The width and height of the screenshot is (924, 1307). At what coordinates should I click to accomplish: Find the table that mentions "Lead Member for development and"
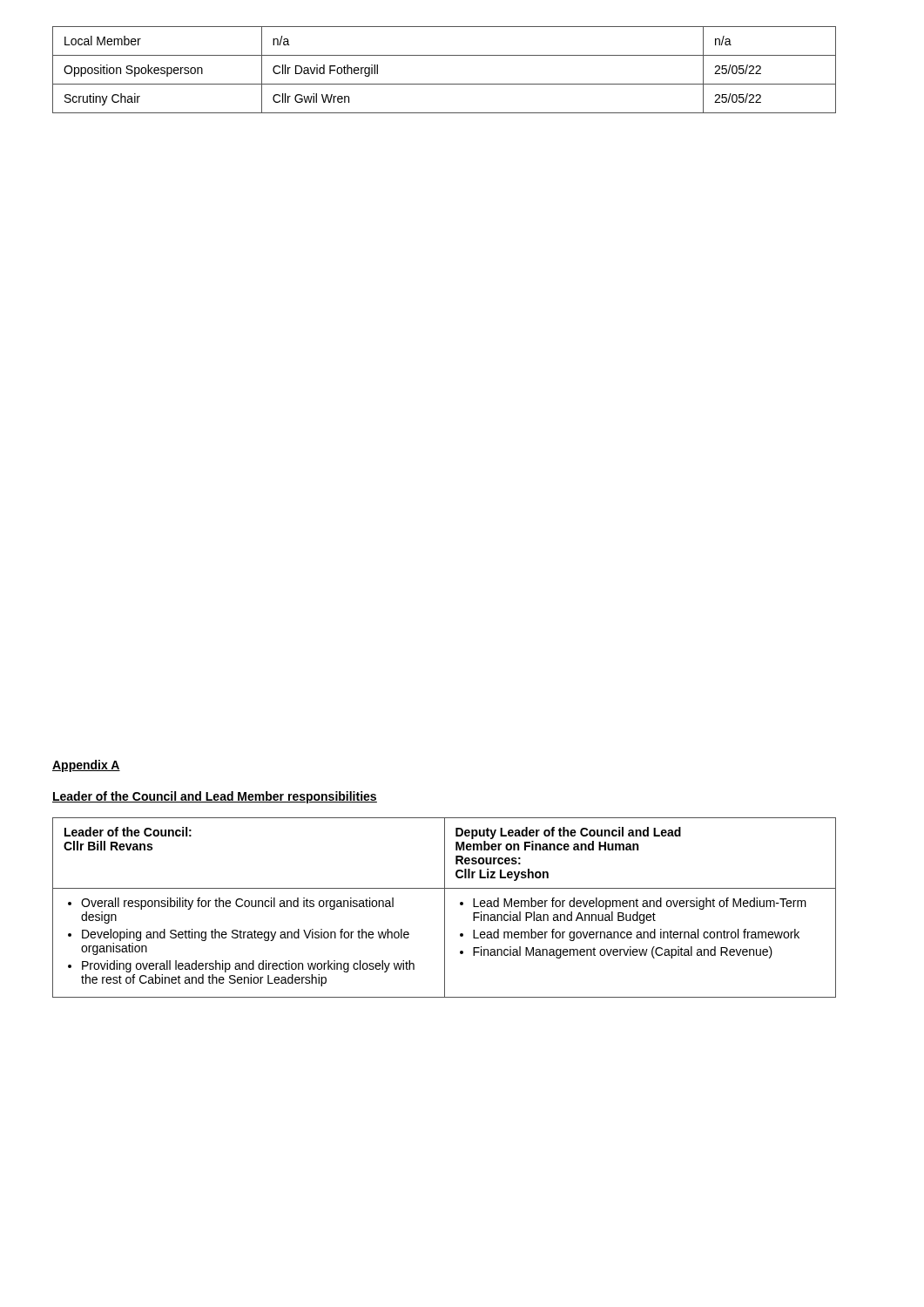click(x=444, y=907)
